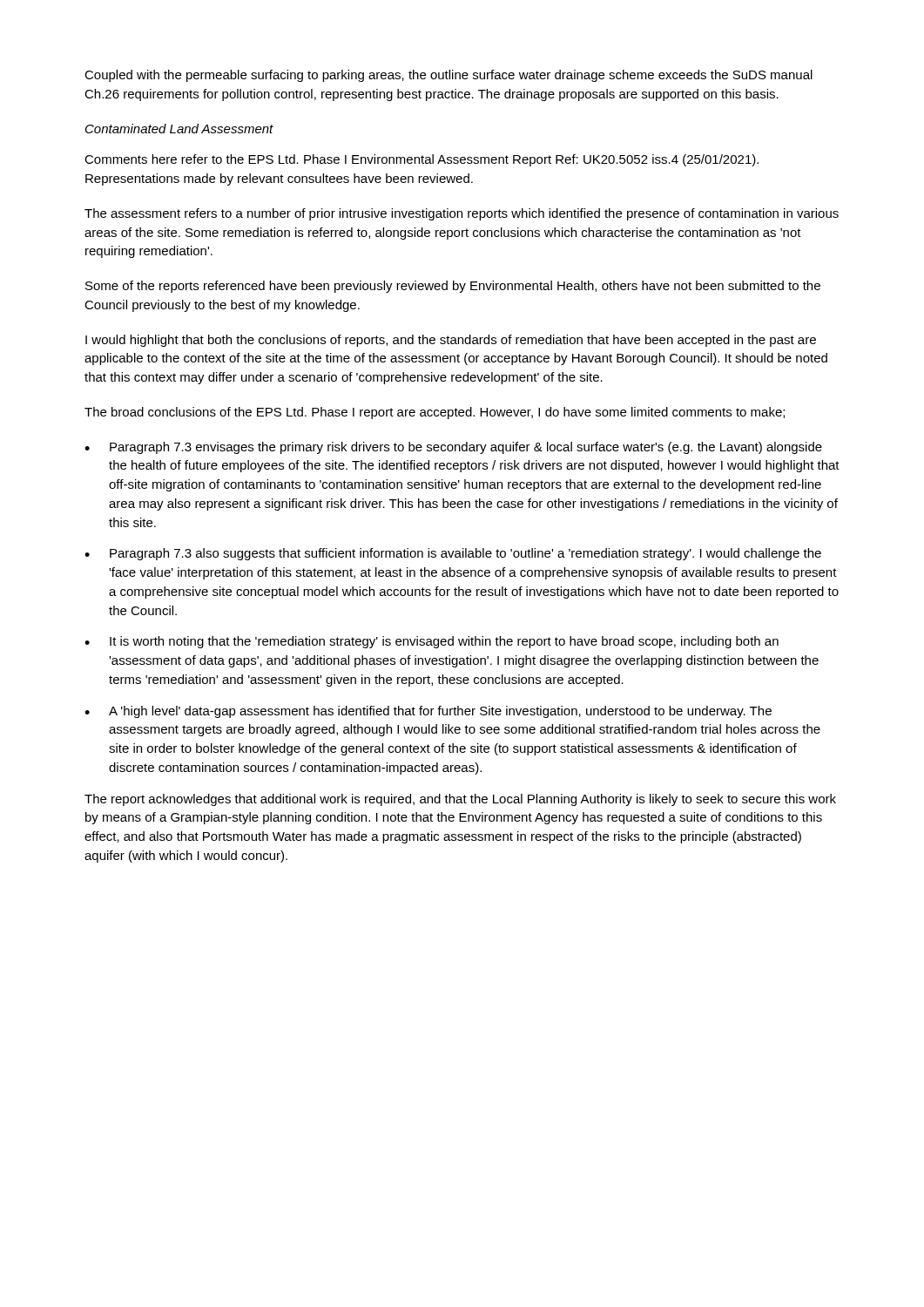Screen dimensions: 1307x924
Task: Click on the list item that reads "• A 'high level'"
Action: click(462, 739)
